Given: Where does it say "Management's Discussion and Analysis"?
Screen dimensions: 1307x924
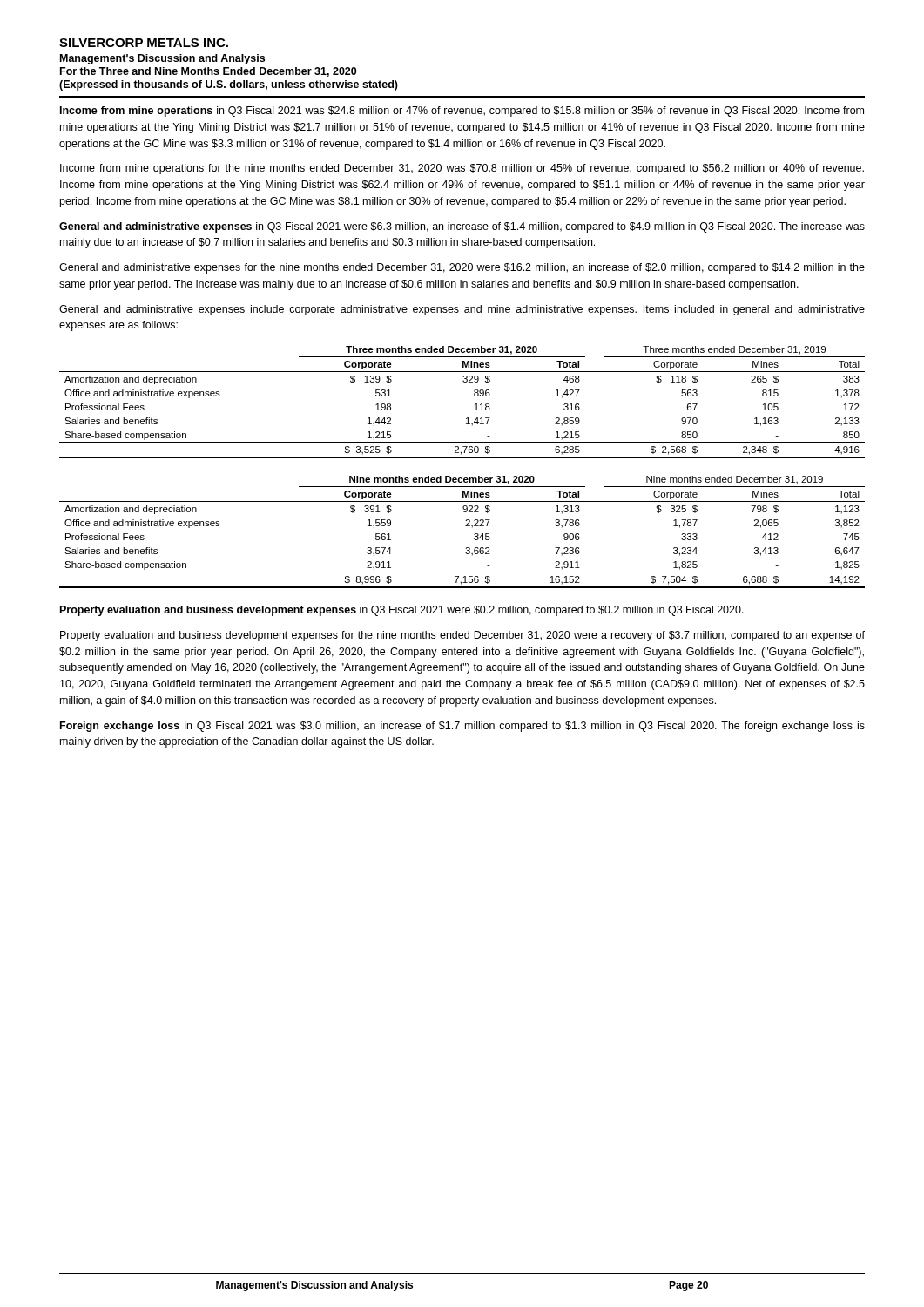Looking at the screenshot, I should tap(162, 58).
